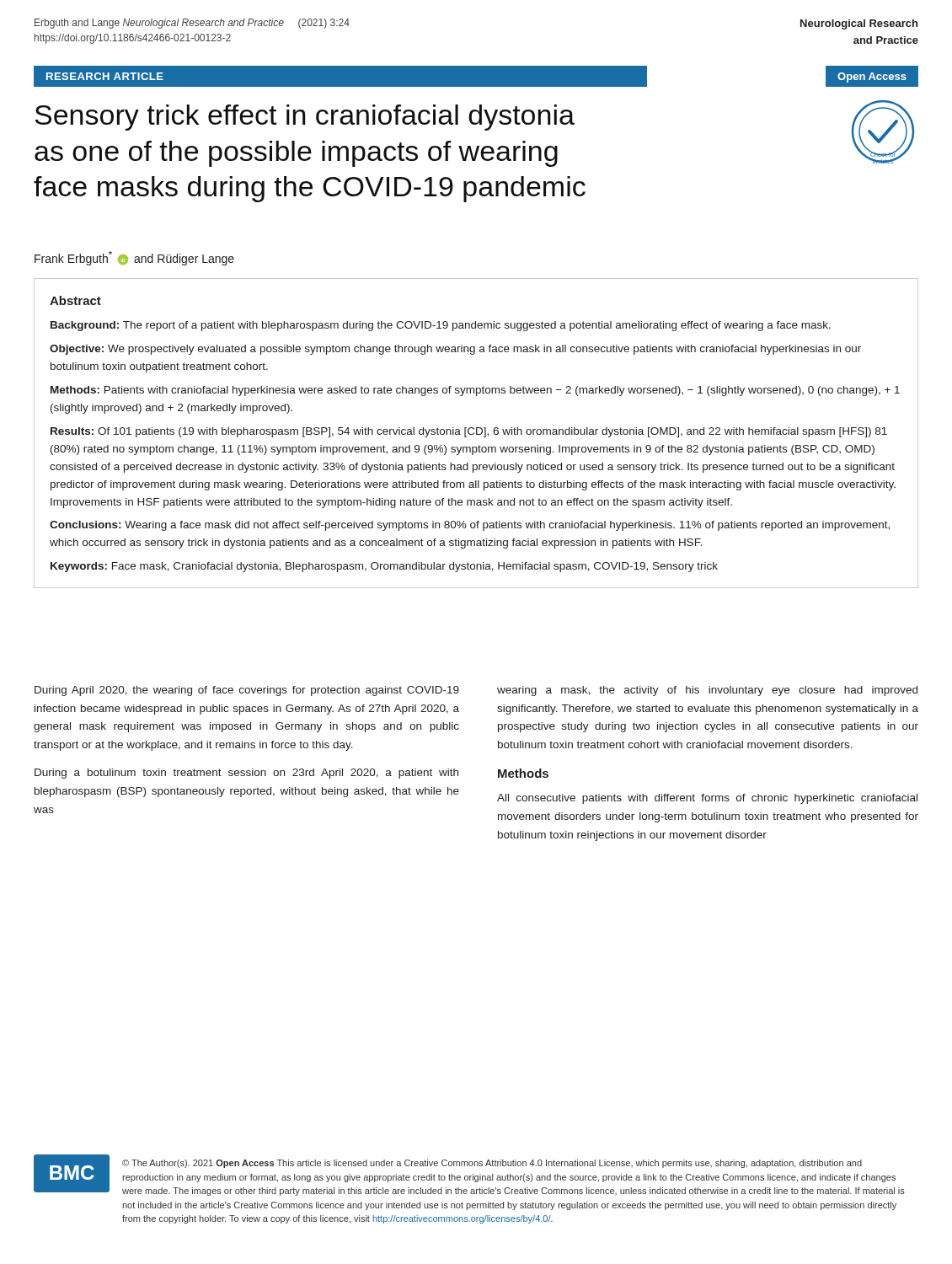Click the logo

[72, 1175]
